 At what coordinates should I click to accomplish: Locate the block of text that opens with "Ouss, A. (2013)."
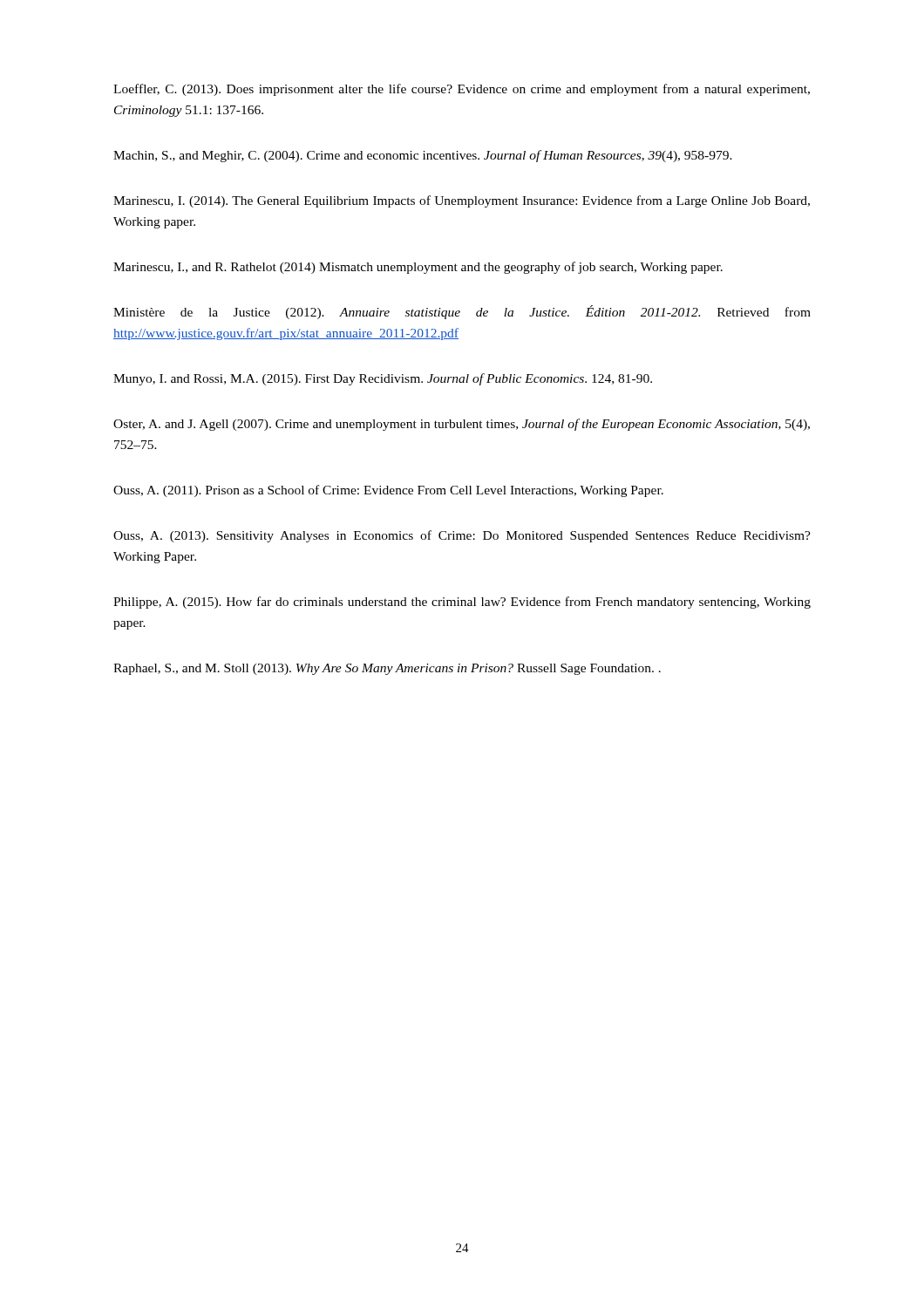pyautogui.click(x=462, y=546)
